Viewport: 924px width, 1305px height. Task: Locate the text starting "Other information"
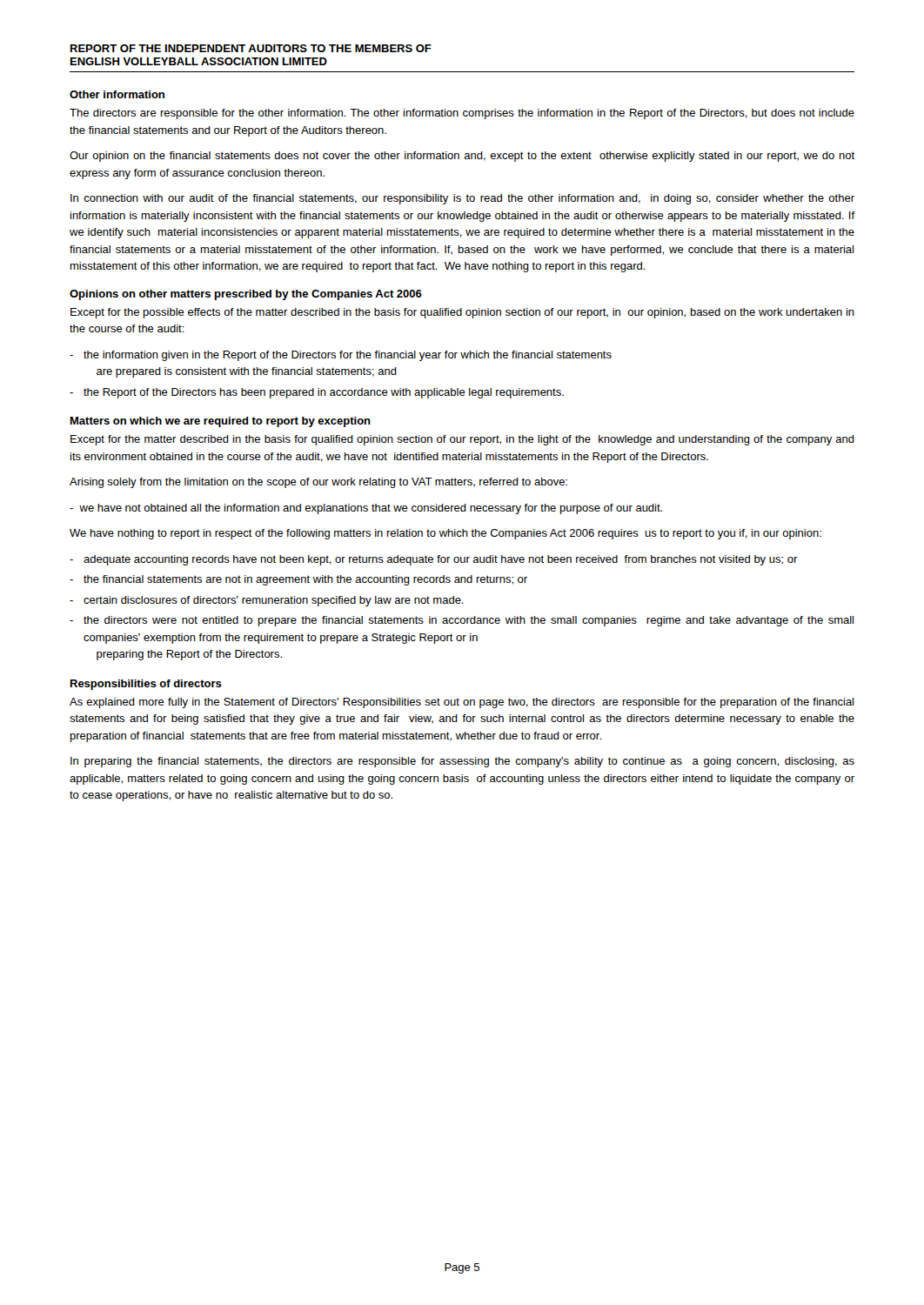pyautogui.click(x=117, y=94)
